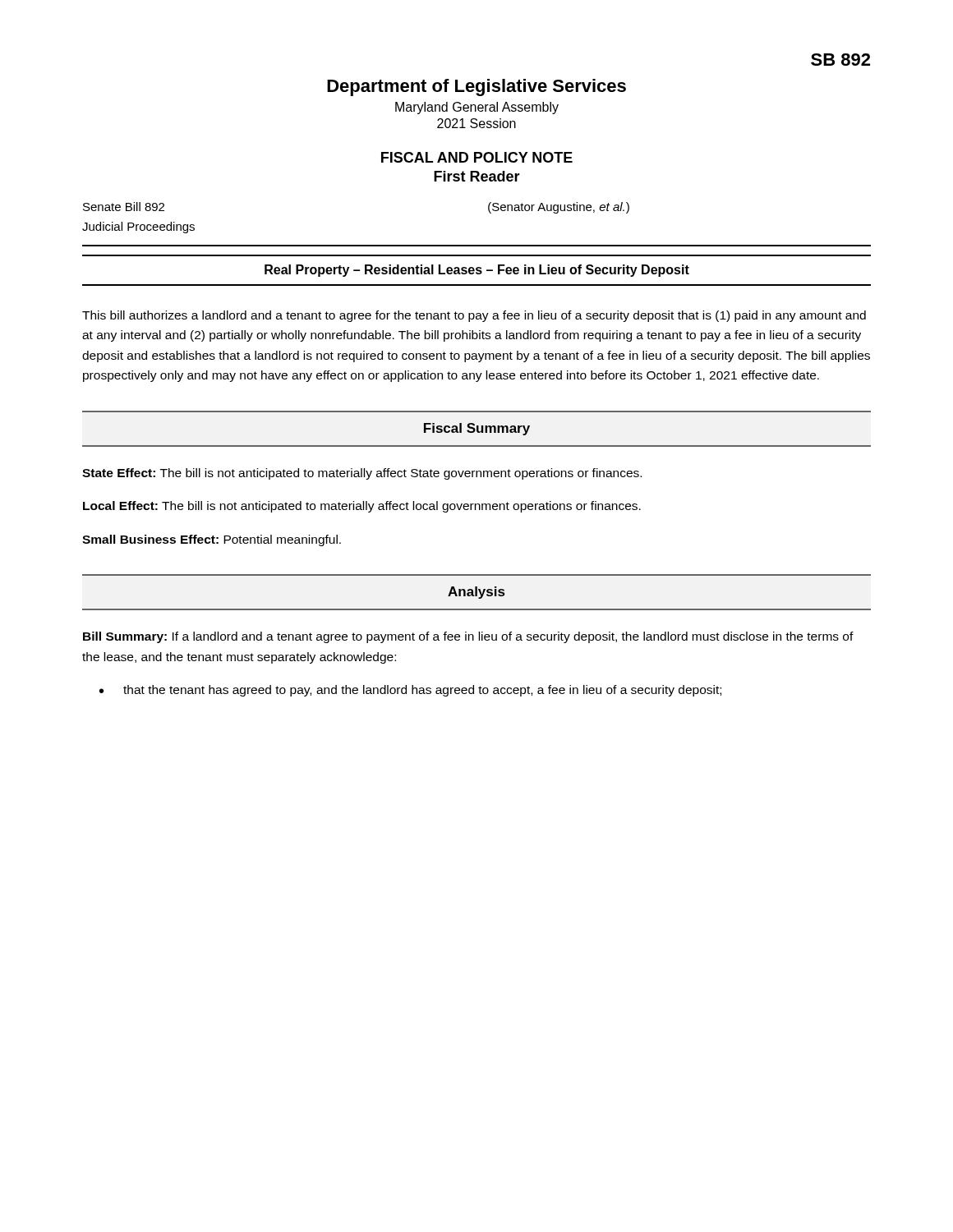
Task: Select the text starting "Maryland General Assembly"
Action: point(476,107)
